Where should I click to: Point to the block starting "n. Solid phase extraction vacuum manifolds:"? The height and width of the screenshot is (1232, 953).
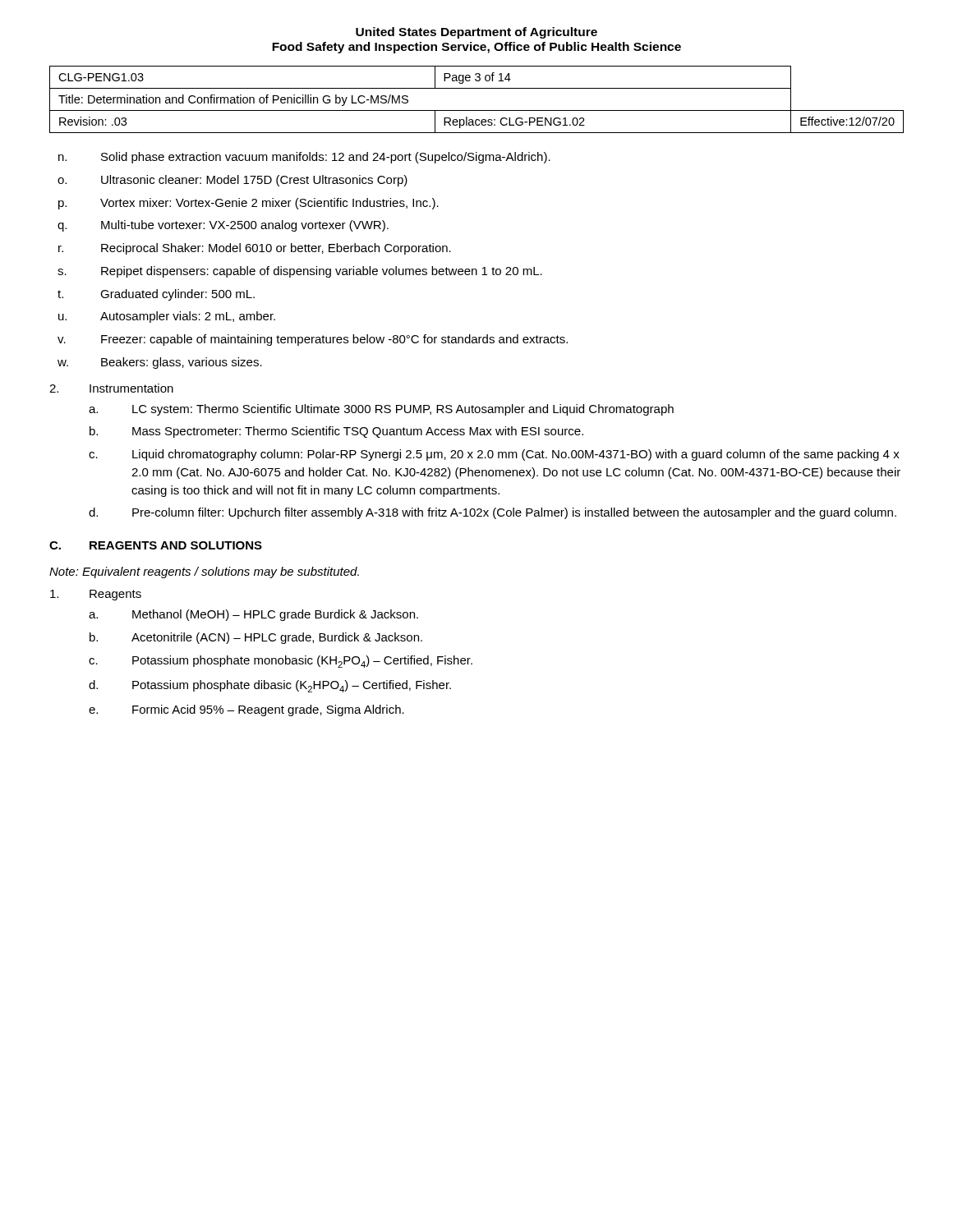click(x=476, y=157)
